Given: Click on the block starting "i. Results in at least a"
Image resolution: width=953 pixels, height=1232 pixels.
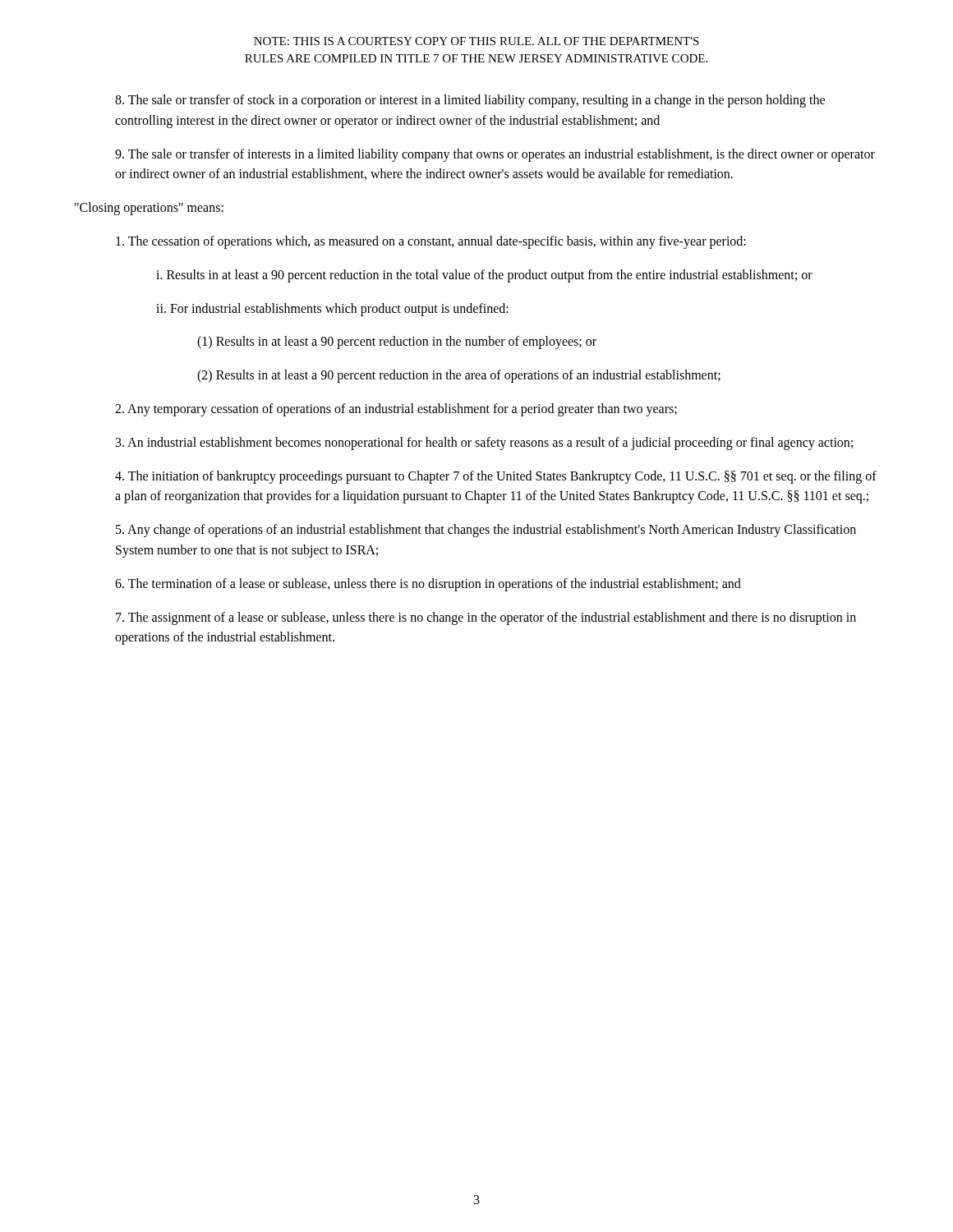Looking at the screenshot, I should [x=484, y=275].
